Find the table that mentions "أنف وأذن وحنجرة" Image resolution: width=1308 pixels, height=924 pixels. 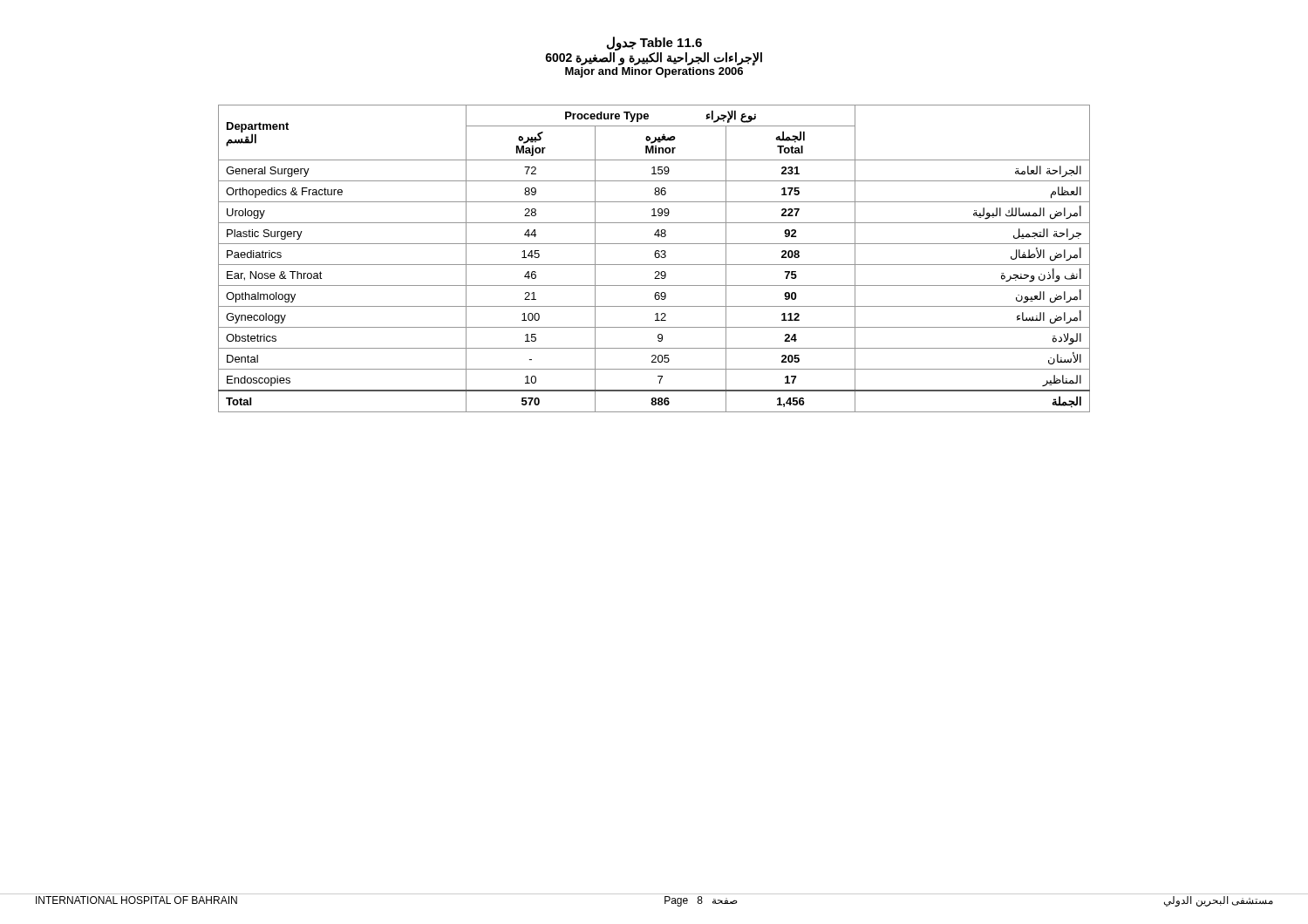pyautogui.click(x=654, y=258)
